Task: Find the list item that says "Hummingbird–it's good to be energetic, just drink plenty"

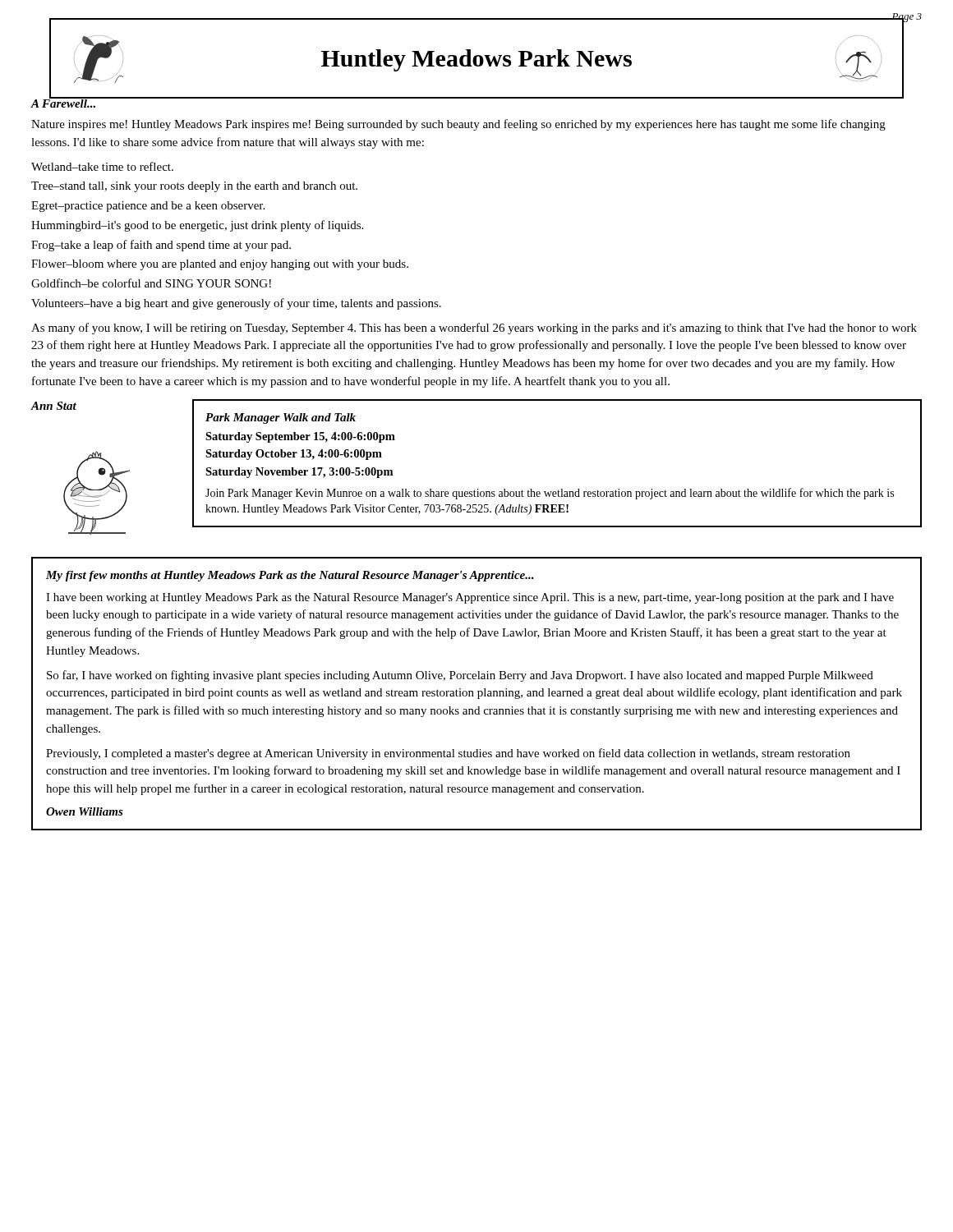Action: point(198,225)
